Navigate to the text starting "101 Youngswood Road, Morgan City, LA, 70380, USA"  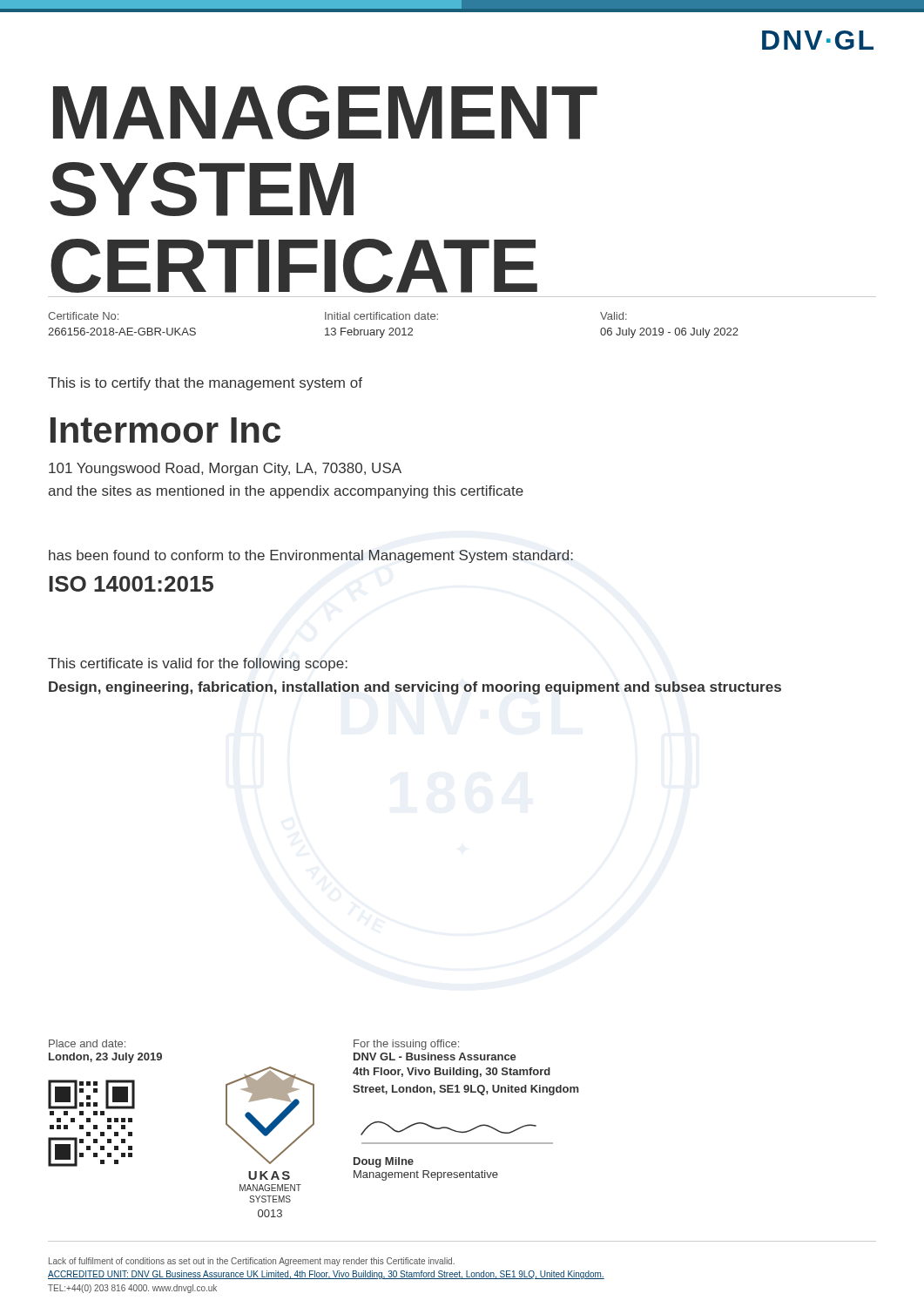286,480
